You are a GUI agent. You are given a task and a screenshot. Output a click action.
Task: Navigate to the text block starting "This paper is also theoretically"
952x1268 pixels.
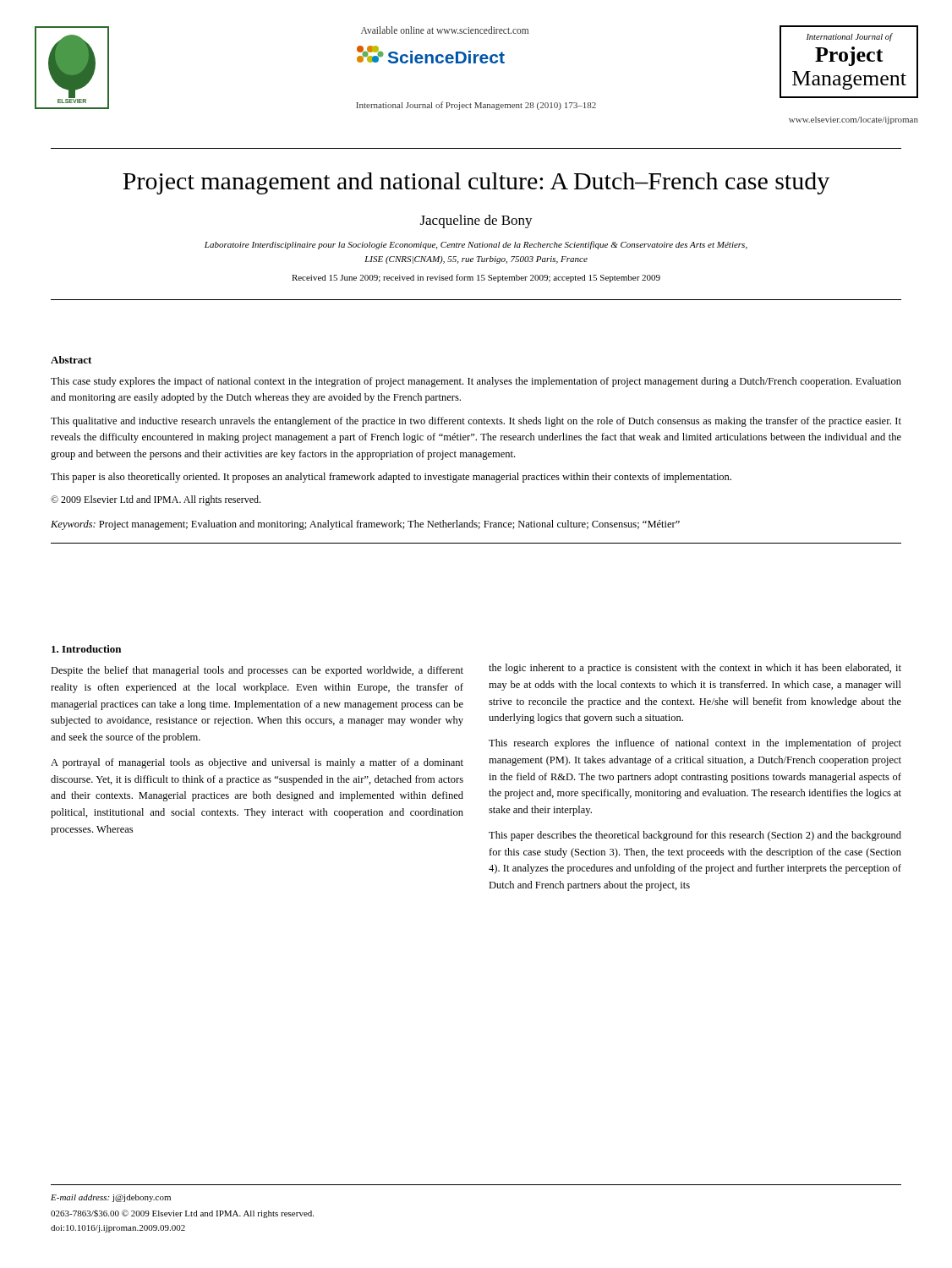391,477
